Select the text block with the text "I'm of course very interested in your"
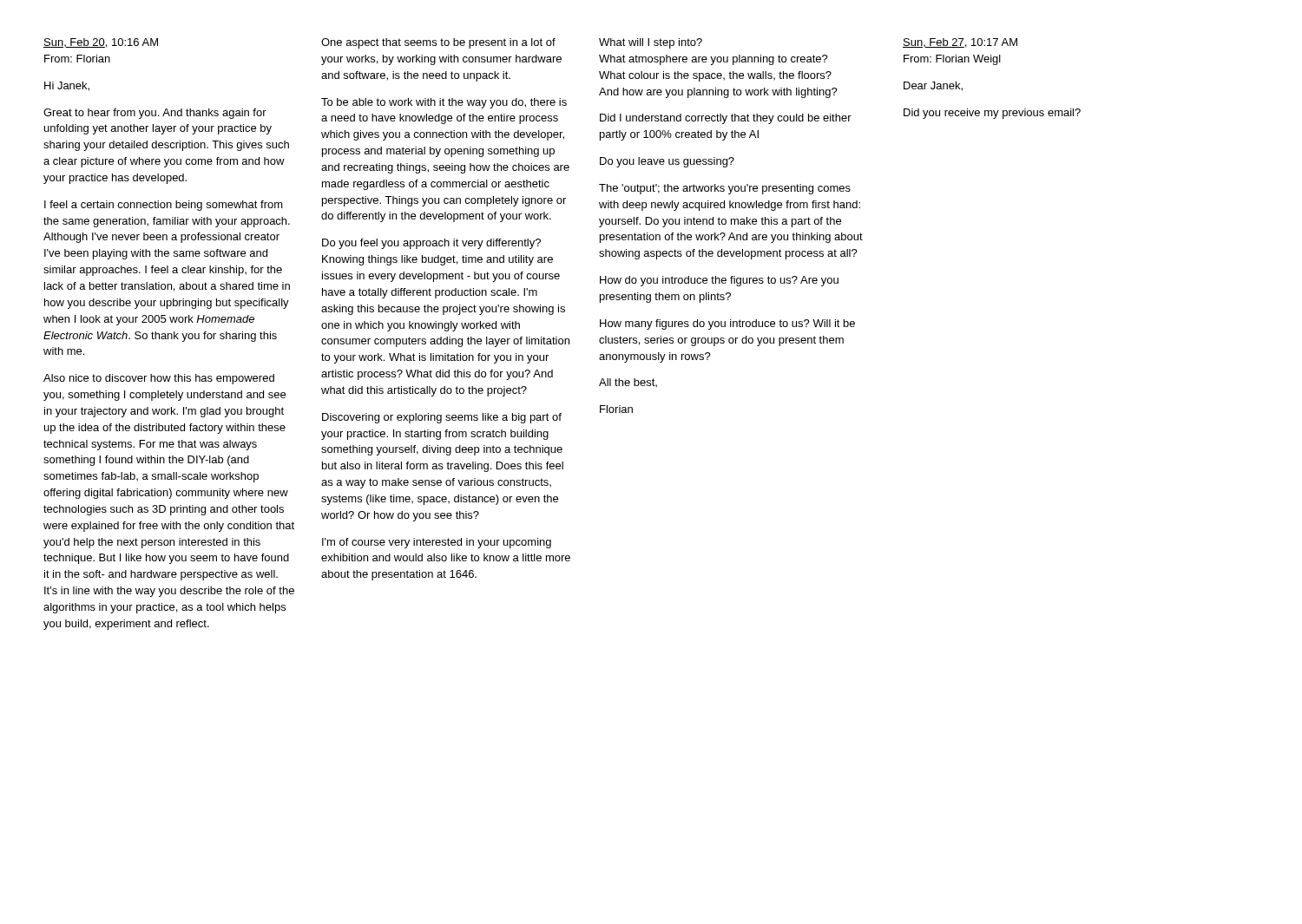Image resolution: width=1302 pixels, height=924 pixels. [447, 559]
